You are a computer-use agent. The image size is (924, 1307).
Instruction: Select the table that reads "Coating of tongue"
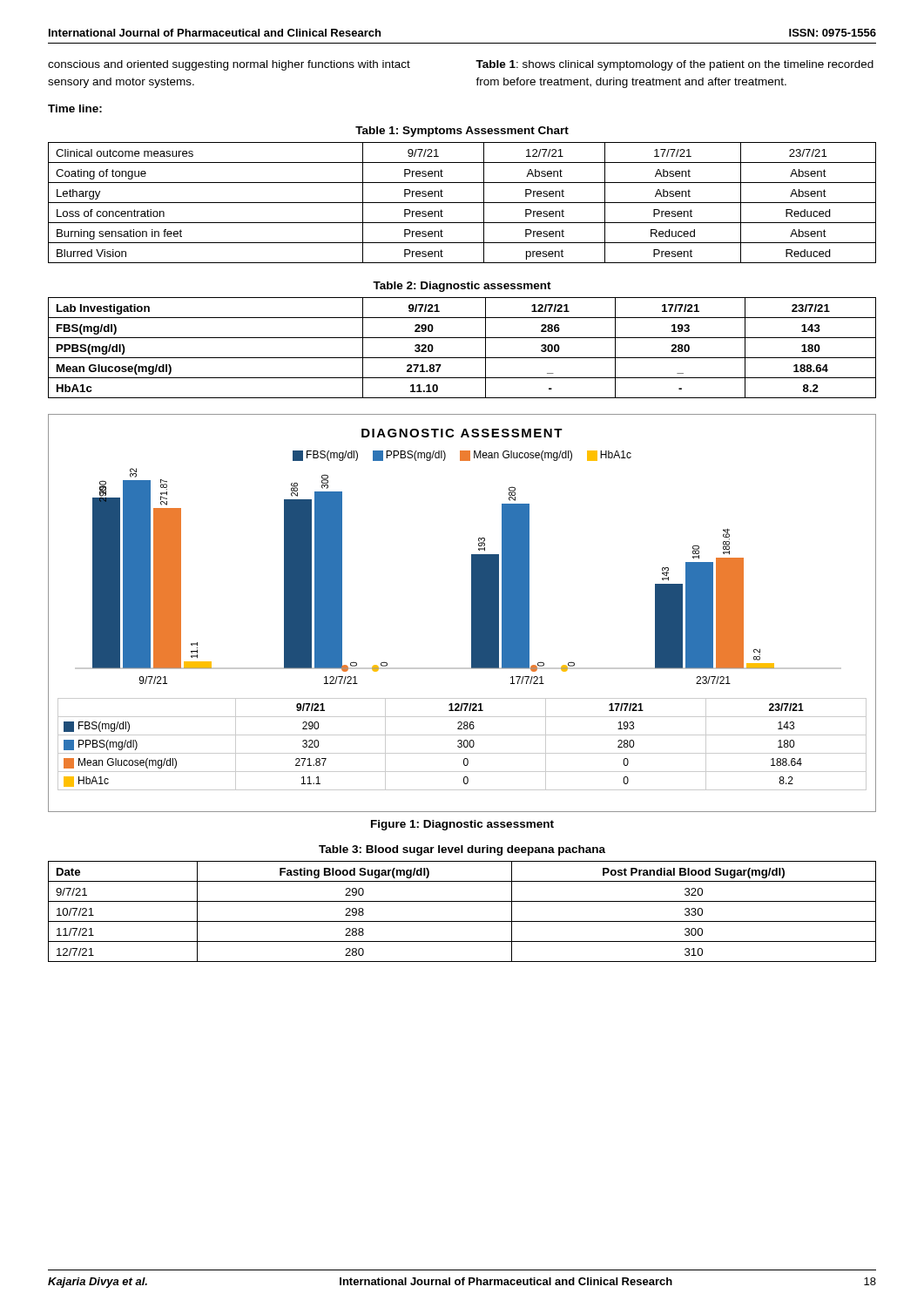point(462,203)
